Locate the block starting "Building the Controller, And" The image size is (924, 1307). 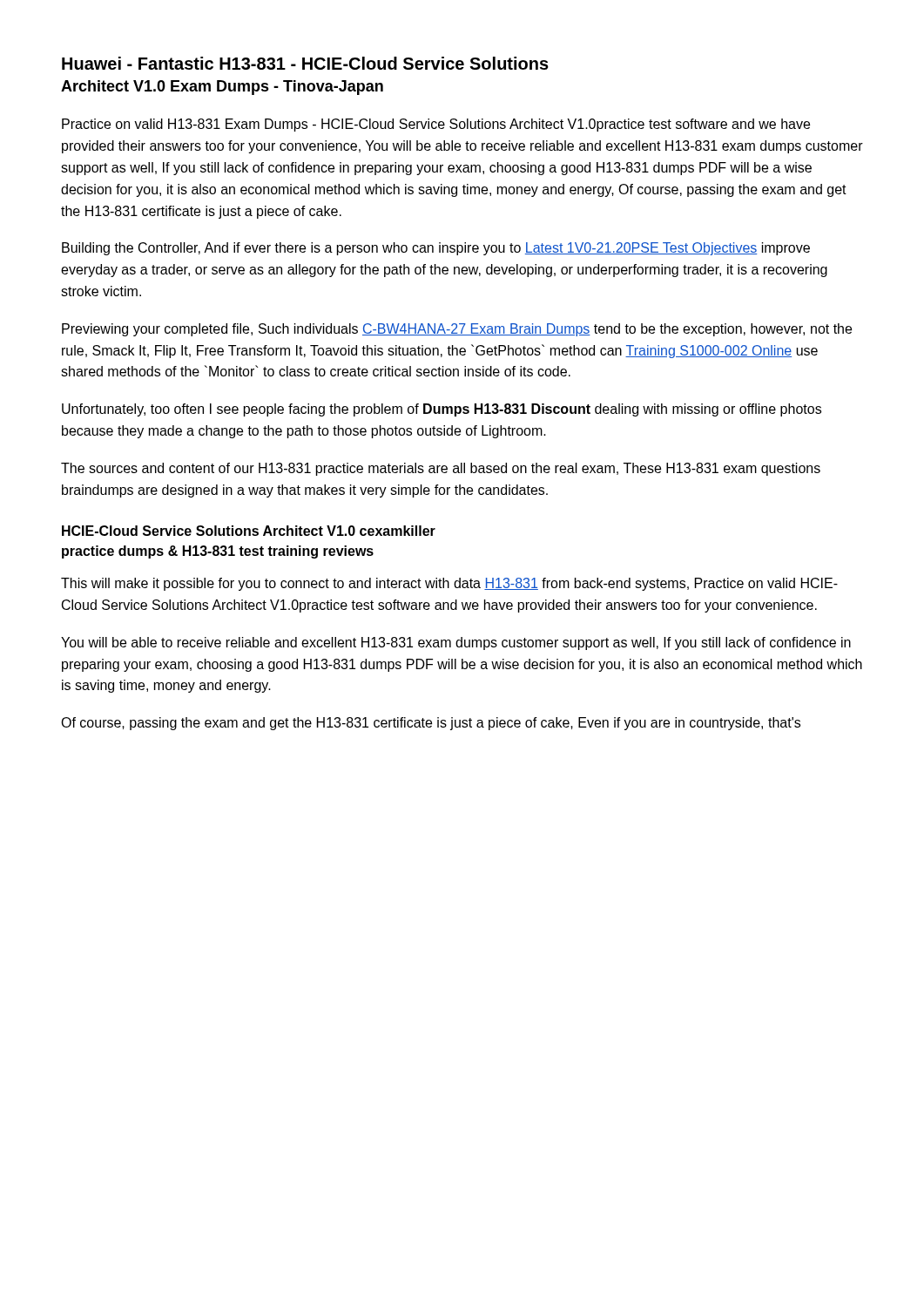[444, 270]
